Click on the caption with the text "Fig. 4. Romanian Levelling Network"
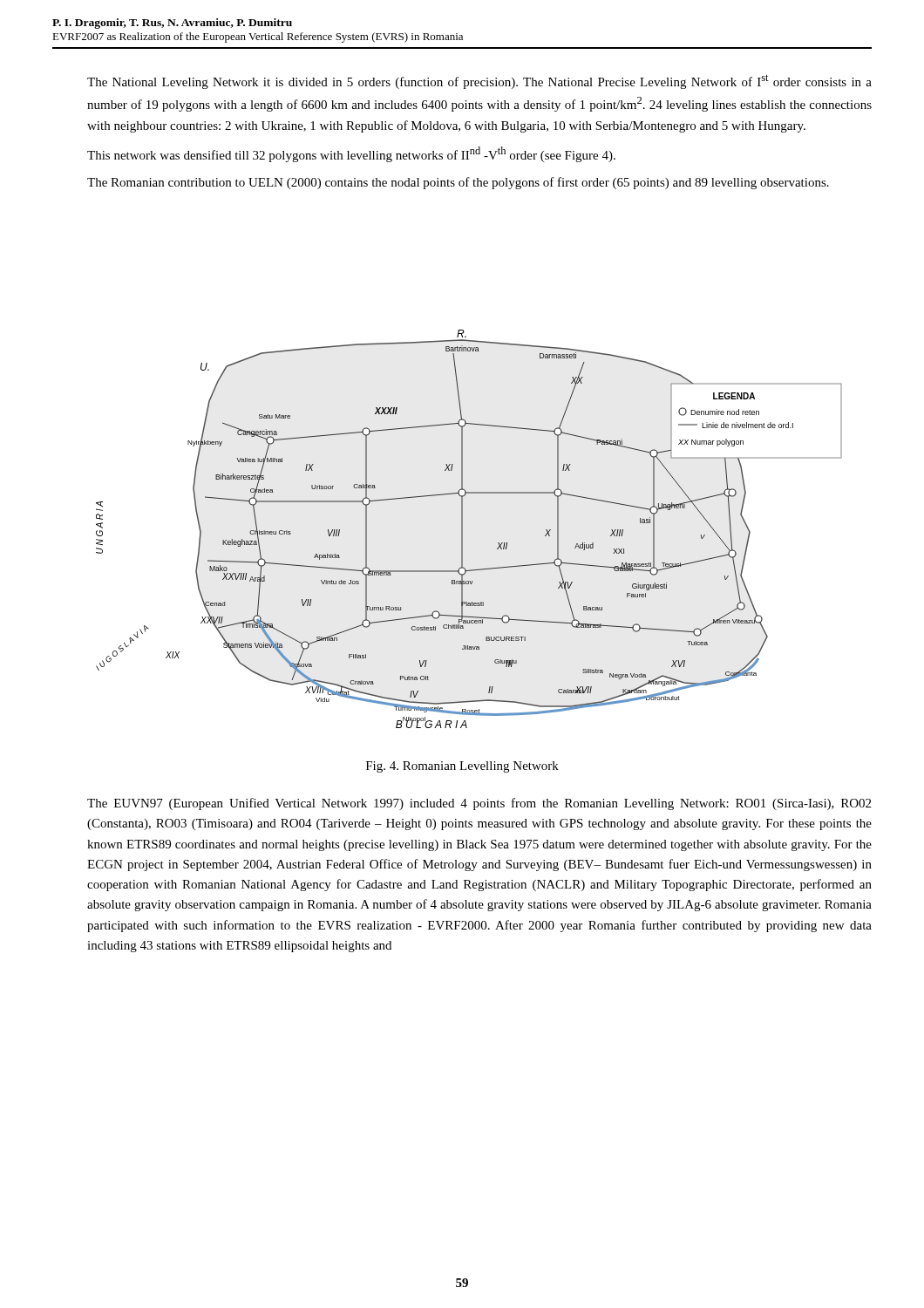 coord(462,766)
